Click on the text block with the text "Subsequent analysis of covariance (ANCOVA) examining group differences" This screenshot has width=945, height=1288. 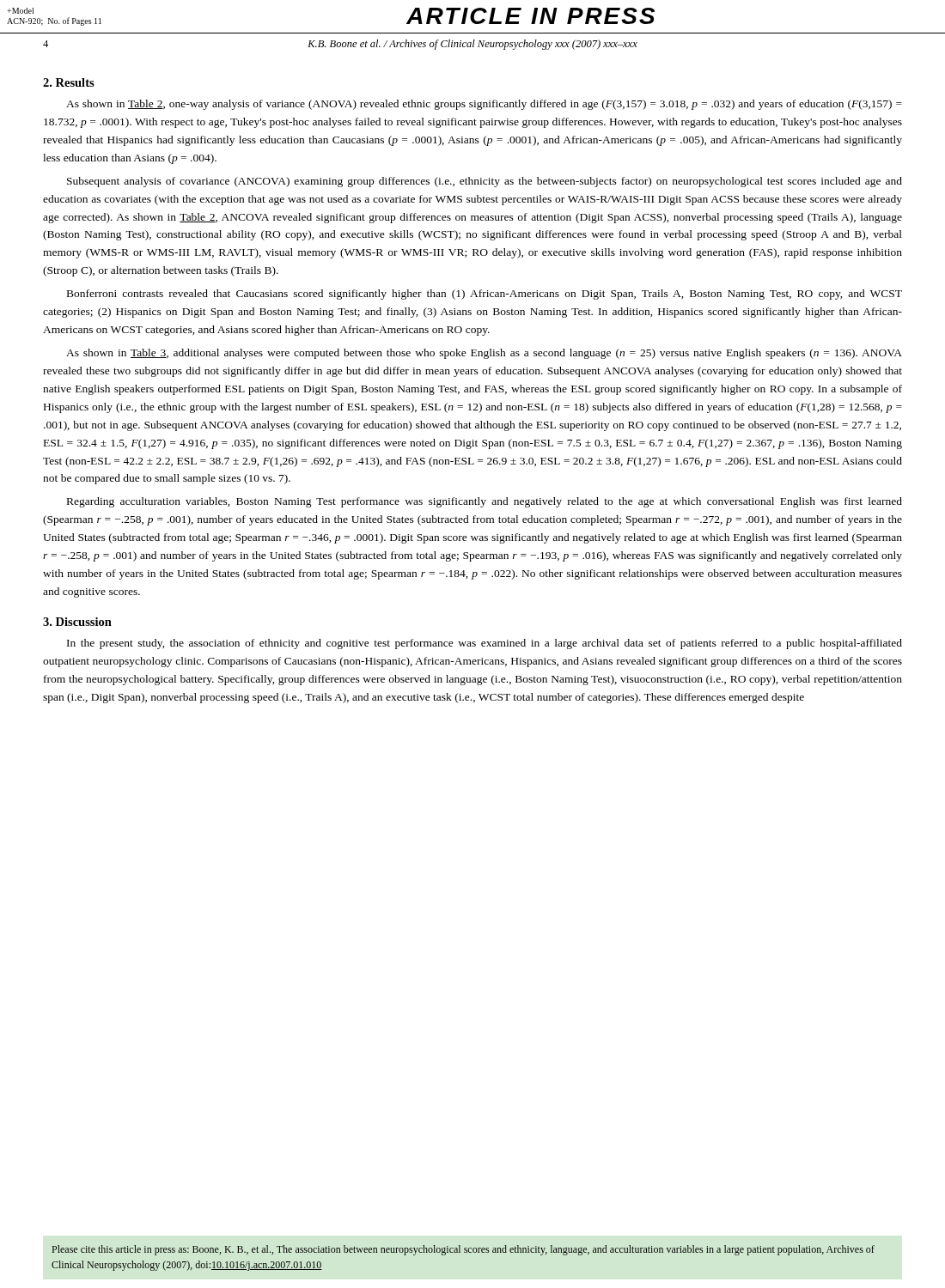point(472,226)
